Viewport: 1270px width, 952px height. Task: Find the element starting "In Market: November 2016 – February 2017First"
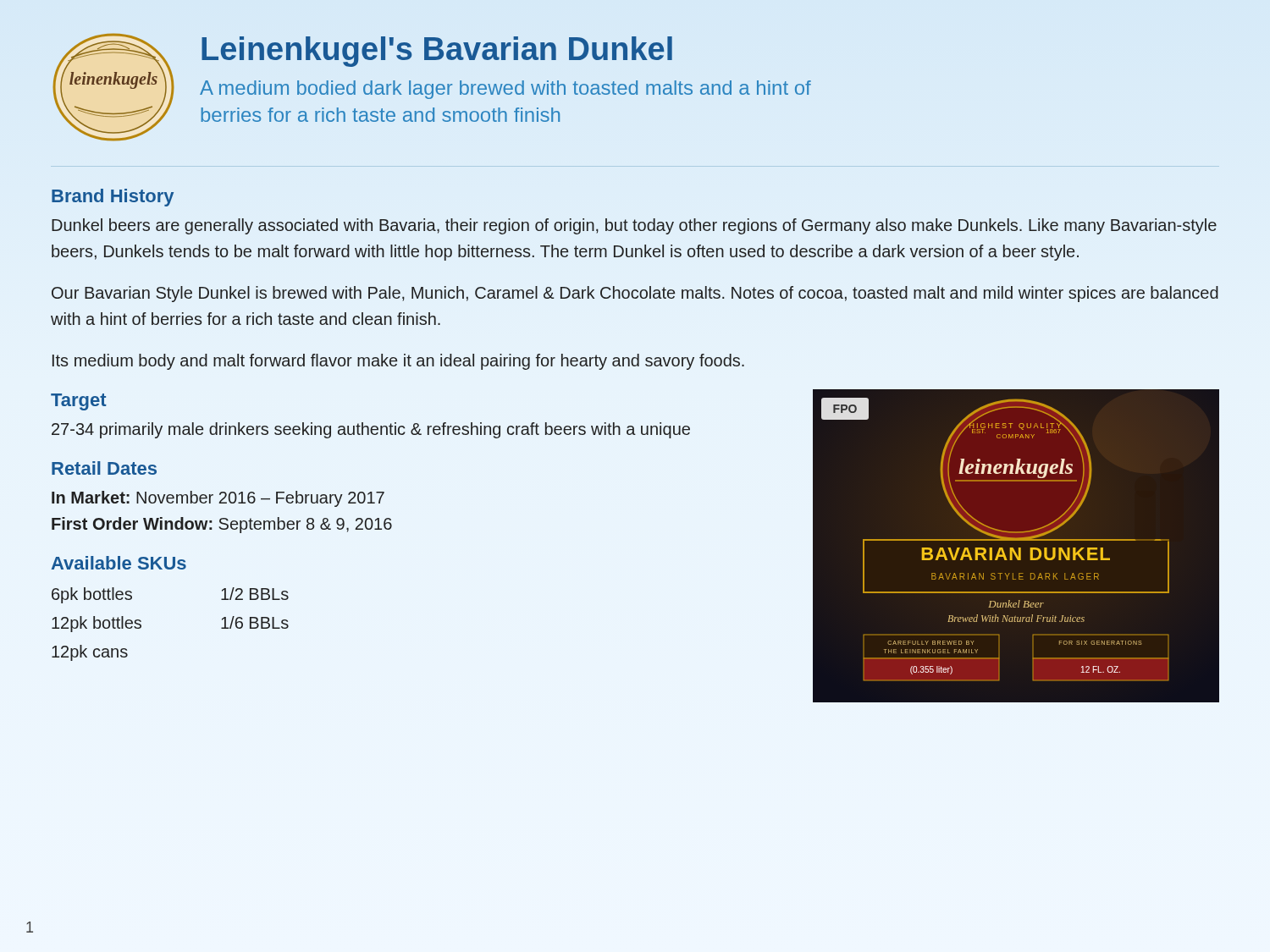[x=218, y=499]
